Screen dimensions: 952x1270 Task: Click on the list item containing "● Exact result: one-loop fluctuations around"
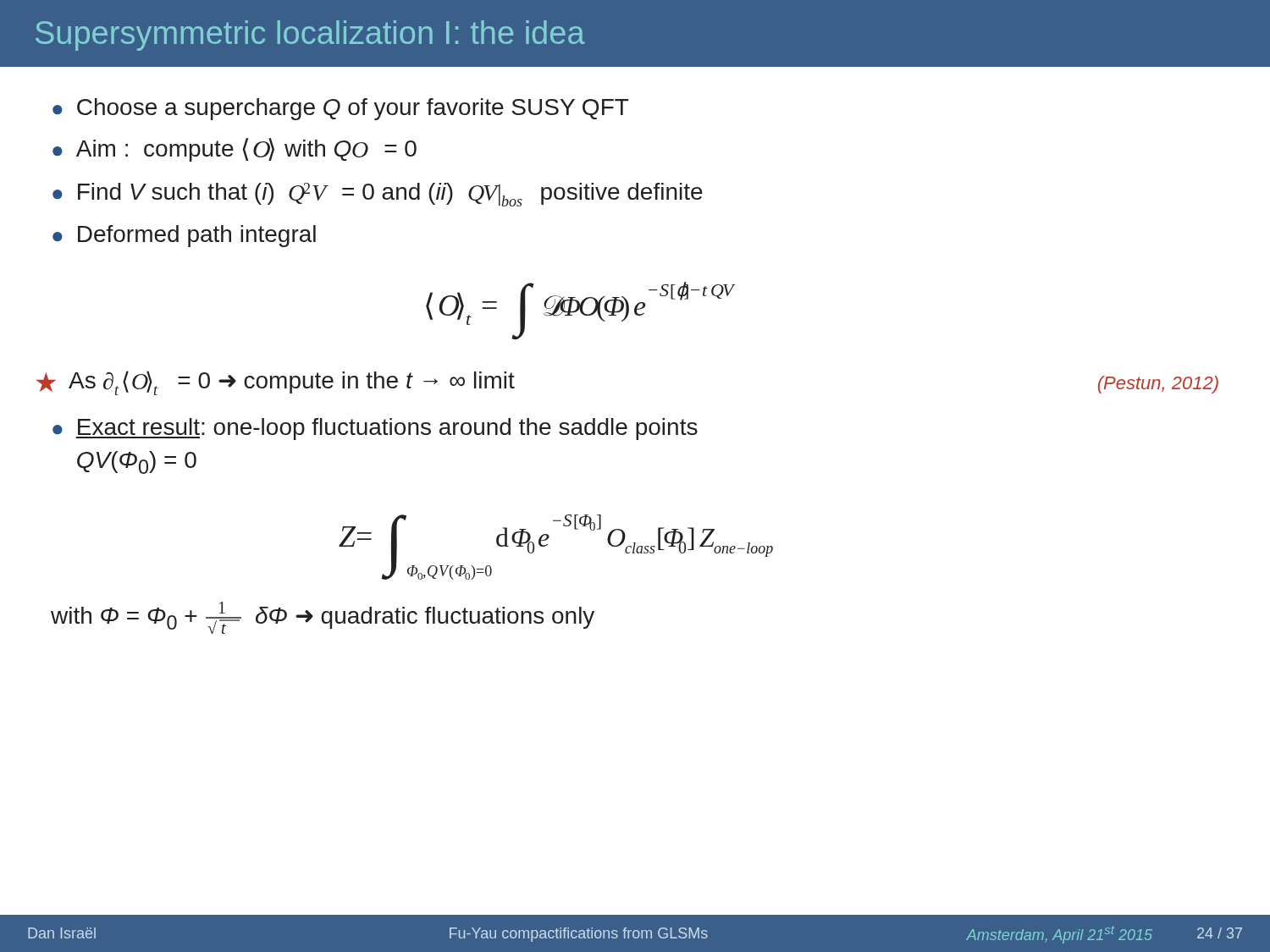click(x=374, y=446)
